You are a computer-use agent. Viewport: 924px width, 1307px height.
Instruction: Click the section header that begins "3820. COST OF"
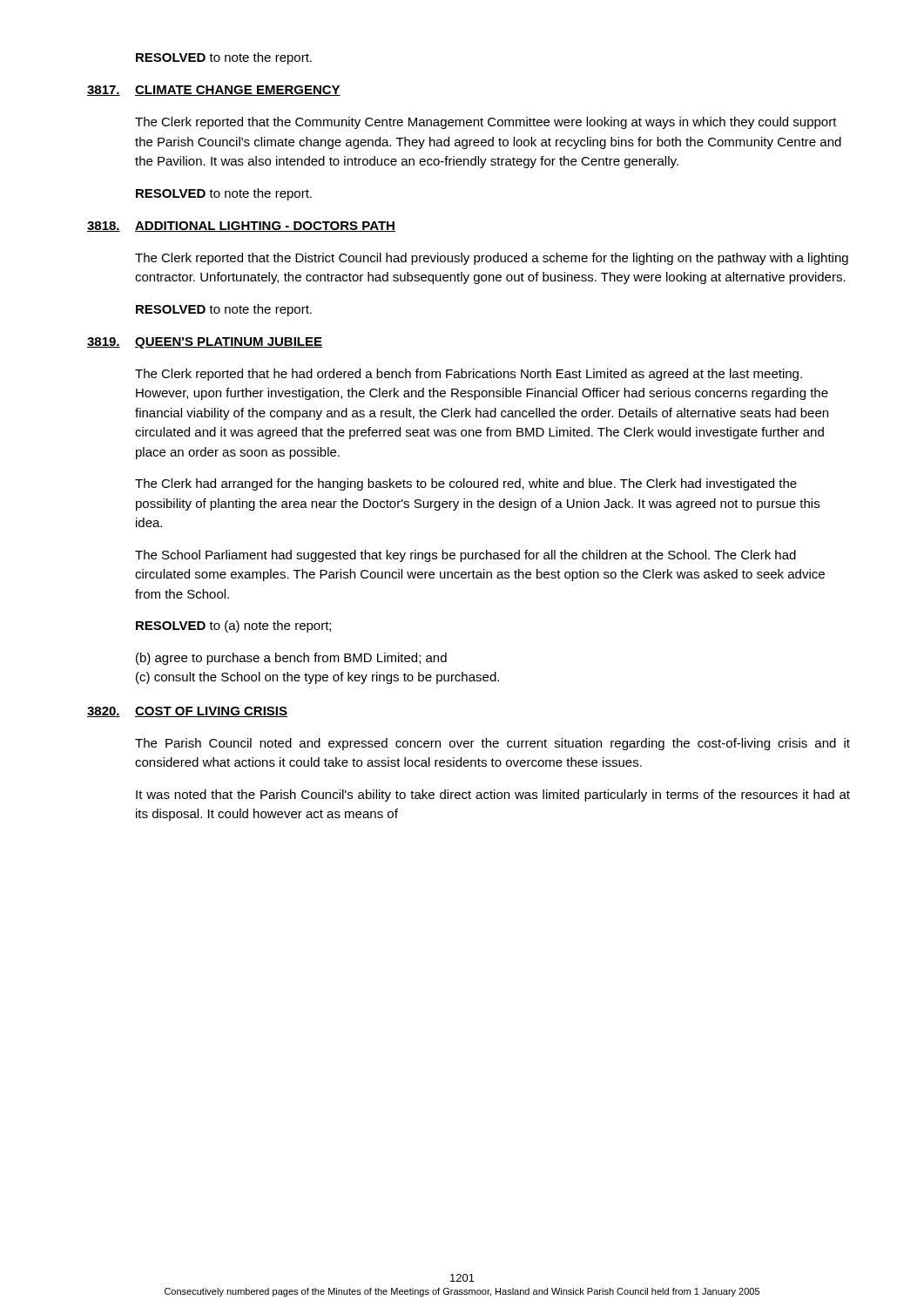pyautogui.click(x=187, y=712)
